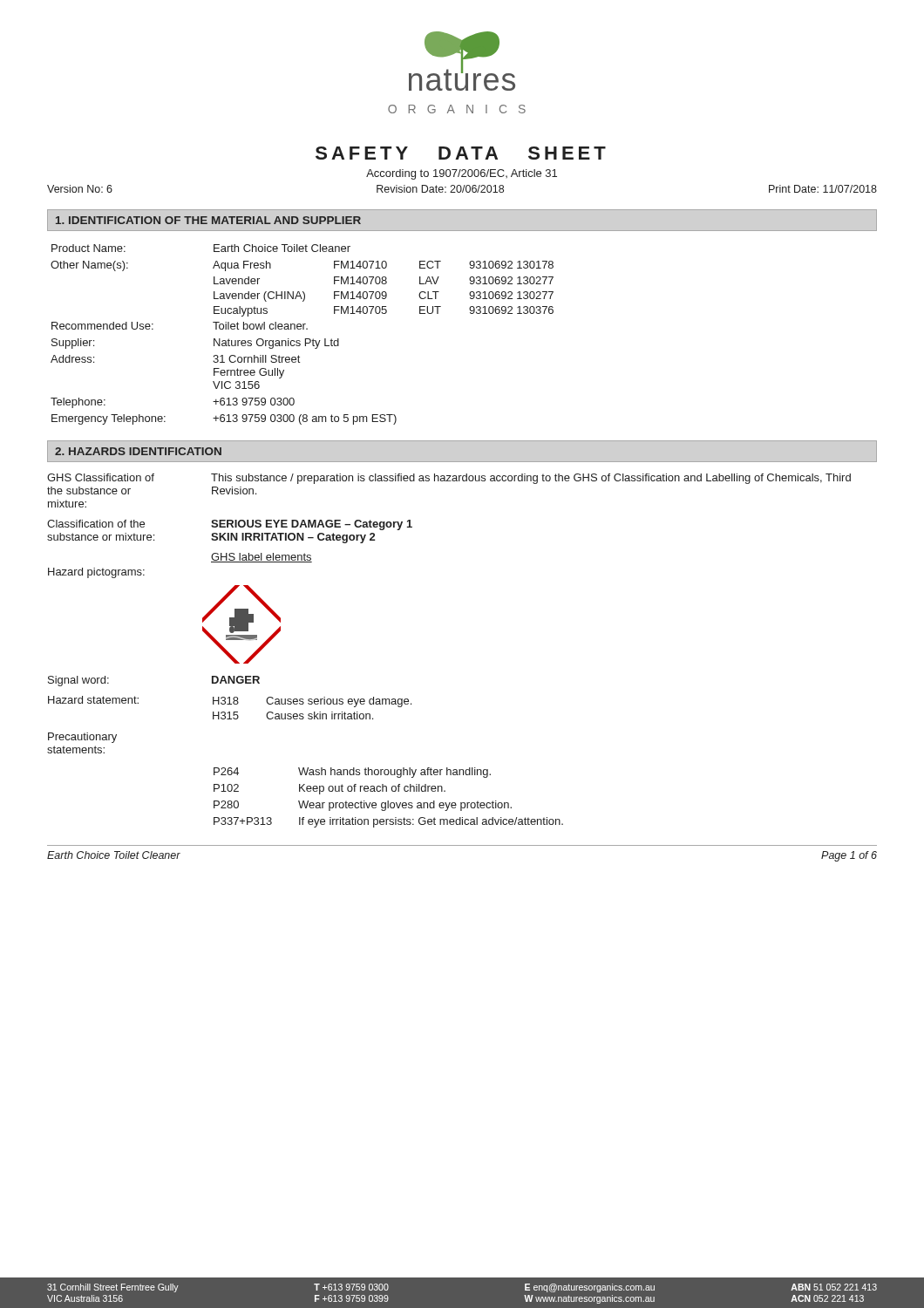Click on the element starting "P264 Wash hands thoroughly"
Screen dimensions: 1308x924
pyautogui.click(x=462, y=796)
